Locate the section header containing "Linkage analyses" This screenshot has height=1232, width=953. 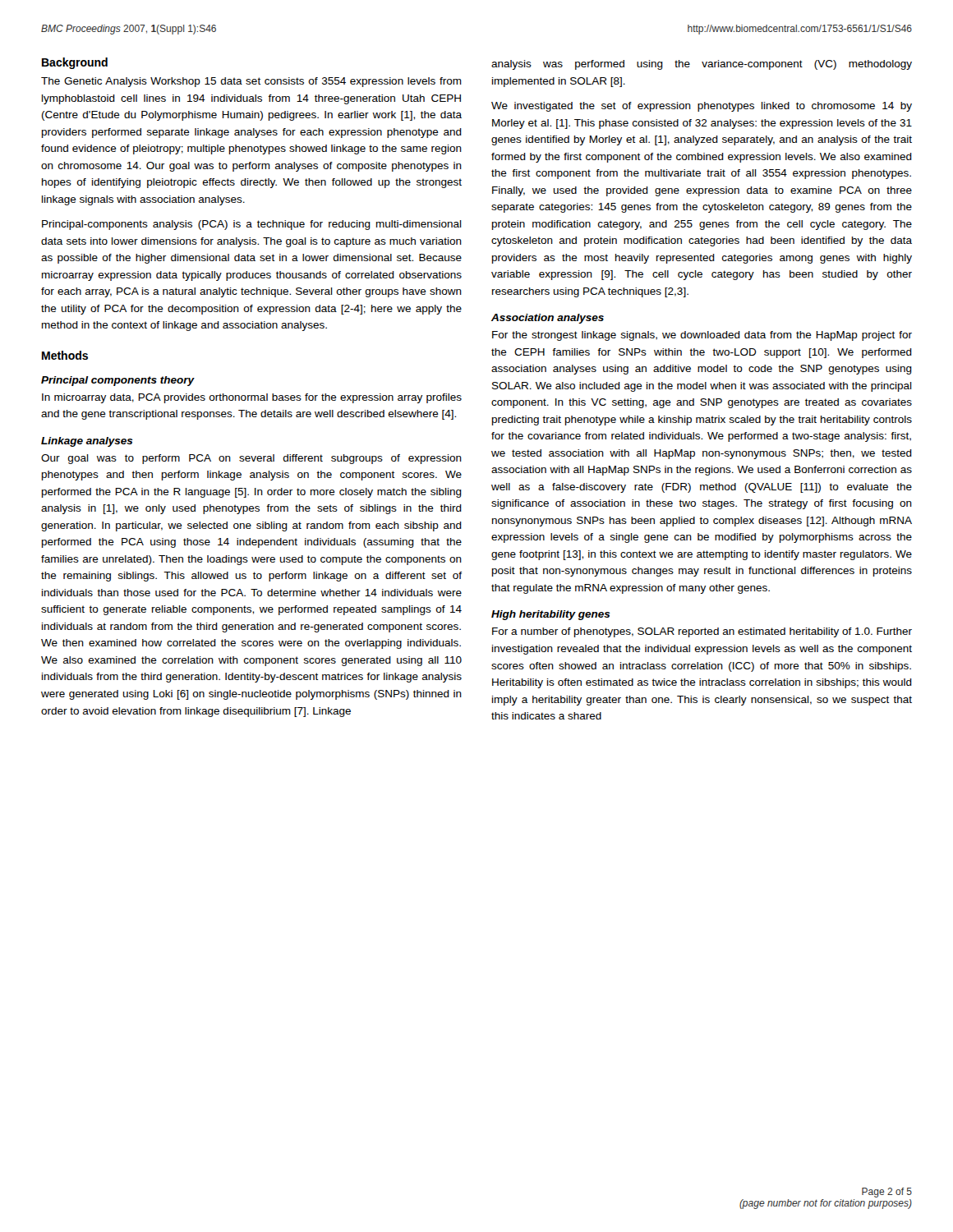[87, 440]
